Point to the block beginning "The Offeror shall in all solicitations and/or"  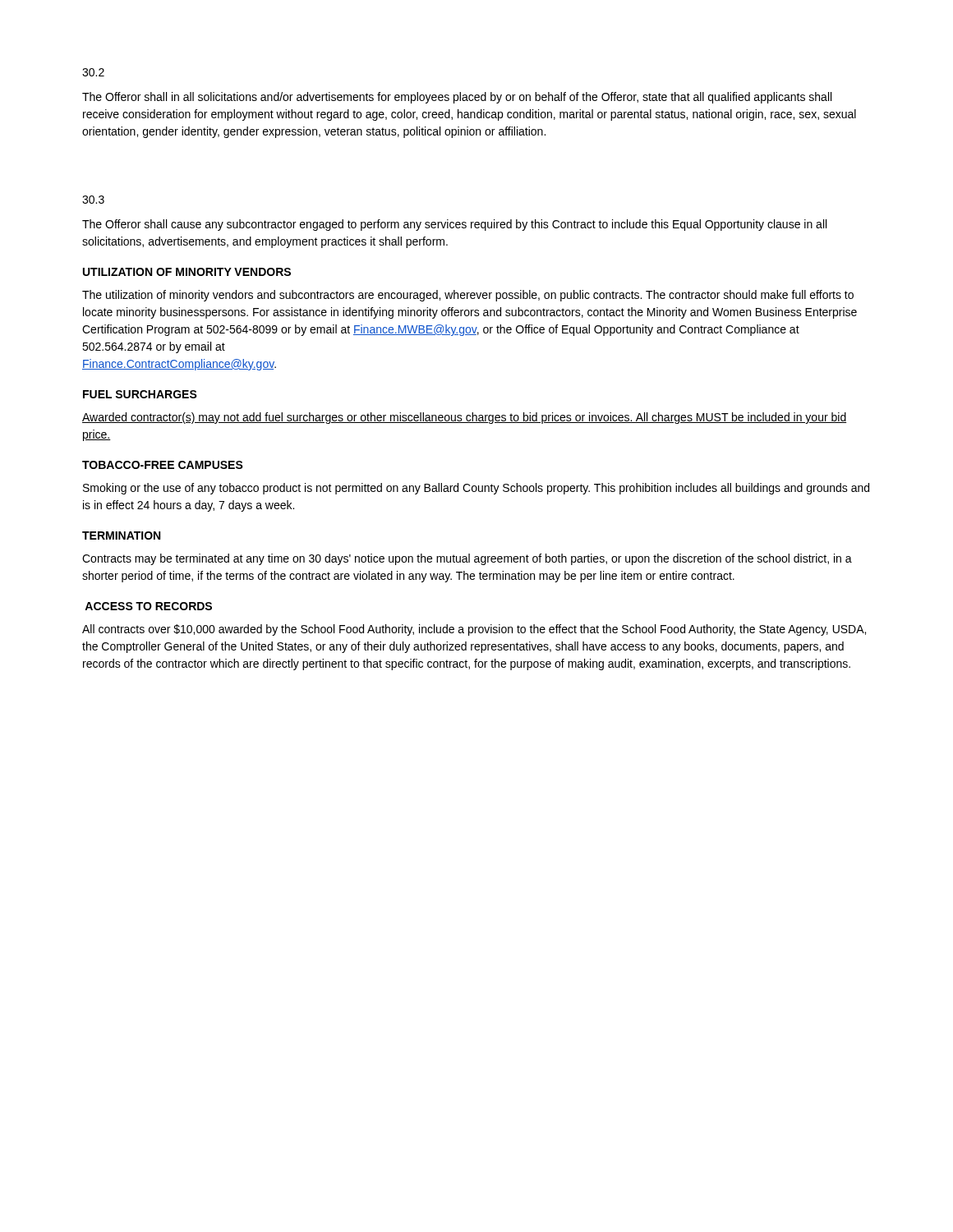coord(469,114)
